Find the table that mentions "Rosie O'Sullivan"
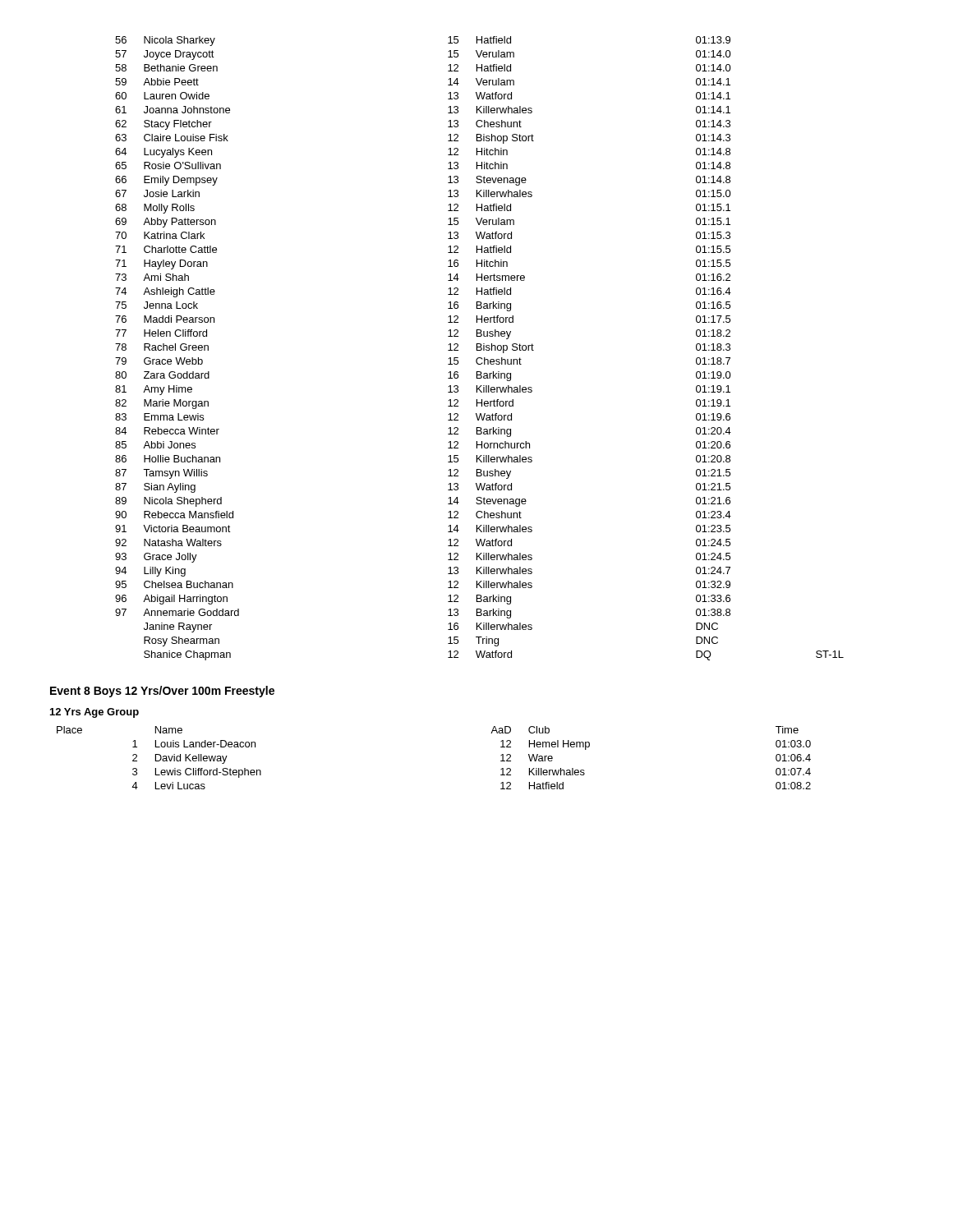 (476, 347)
